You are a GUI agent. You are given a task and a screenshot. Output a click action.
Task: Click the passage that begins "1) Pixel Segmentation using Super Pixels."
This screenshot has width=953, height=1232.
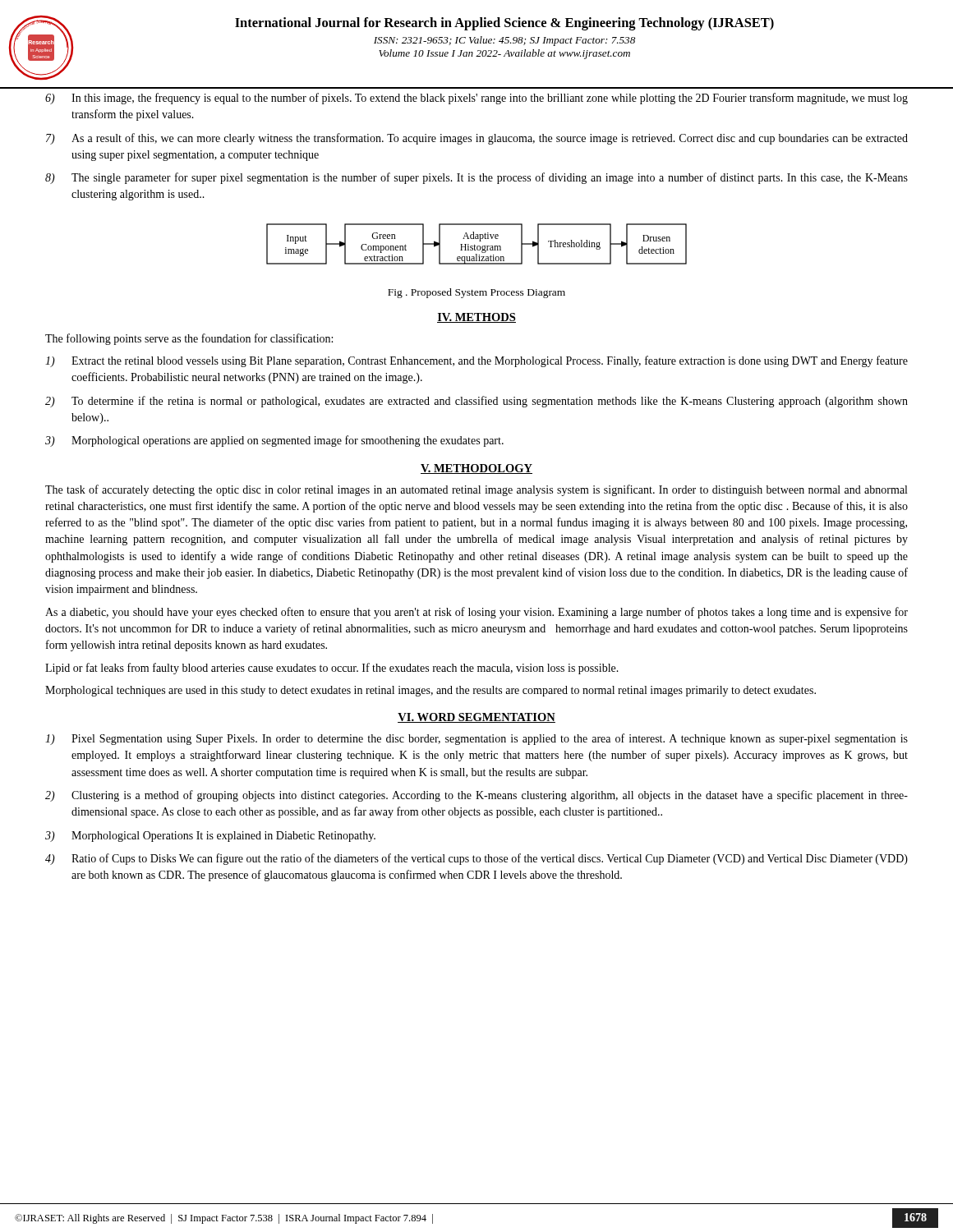pos(476,756)
